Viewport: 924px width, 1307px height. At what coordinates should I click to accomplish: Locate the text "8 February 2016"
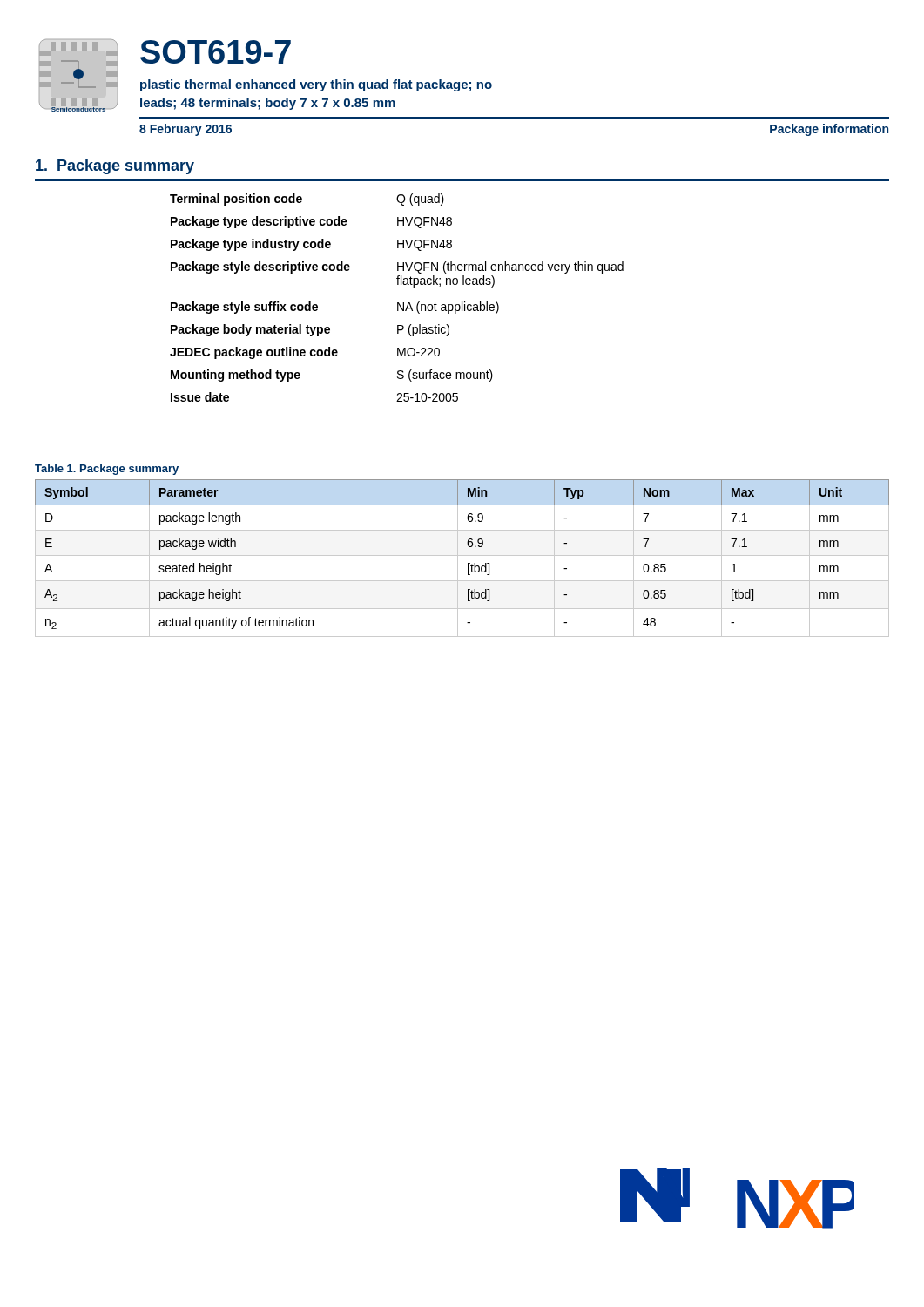[x=186, y=129]
